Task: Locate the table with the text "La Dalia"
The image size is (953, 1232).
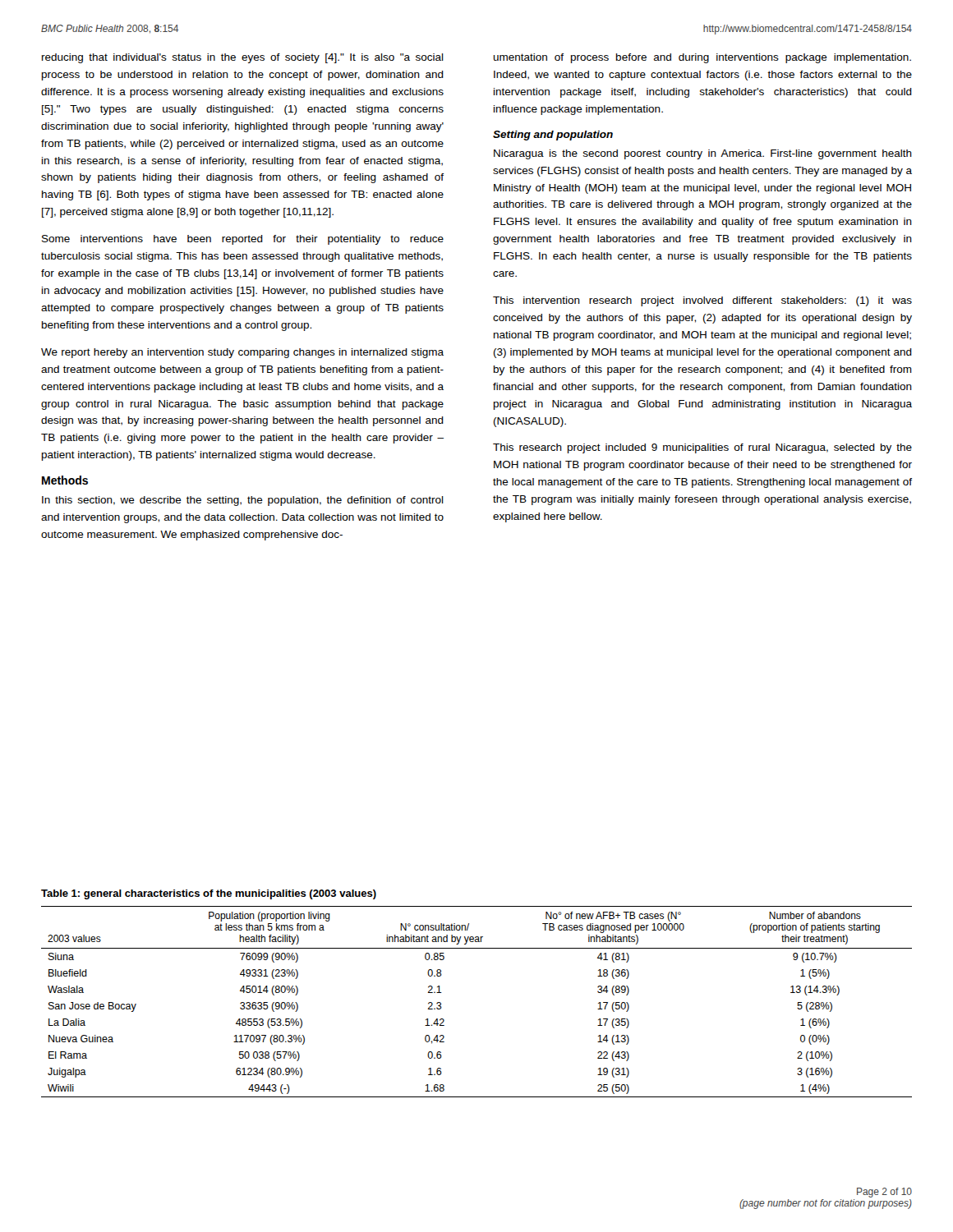Action: [476, 1002]
